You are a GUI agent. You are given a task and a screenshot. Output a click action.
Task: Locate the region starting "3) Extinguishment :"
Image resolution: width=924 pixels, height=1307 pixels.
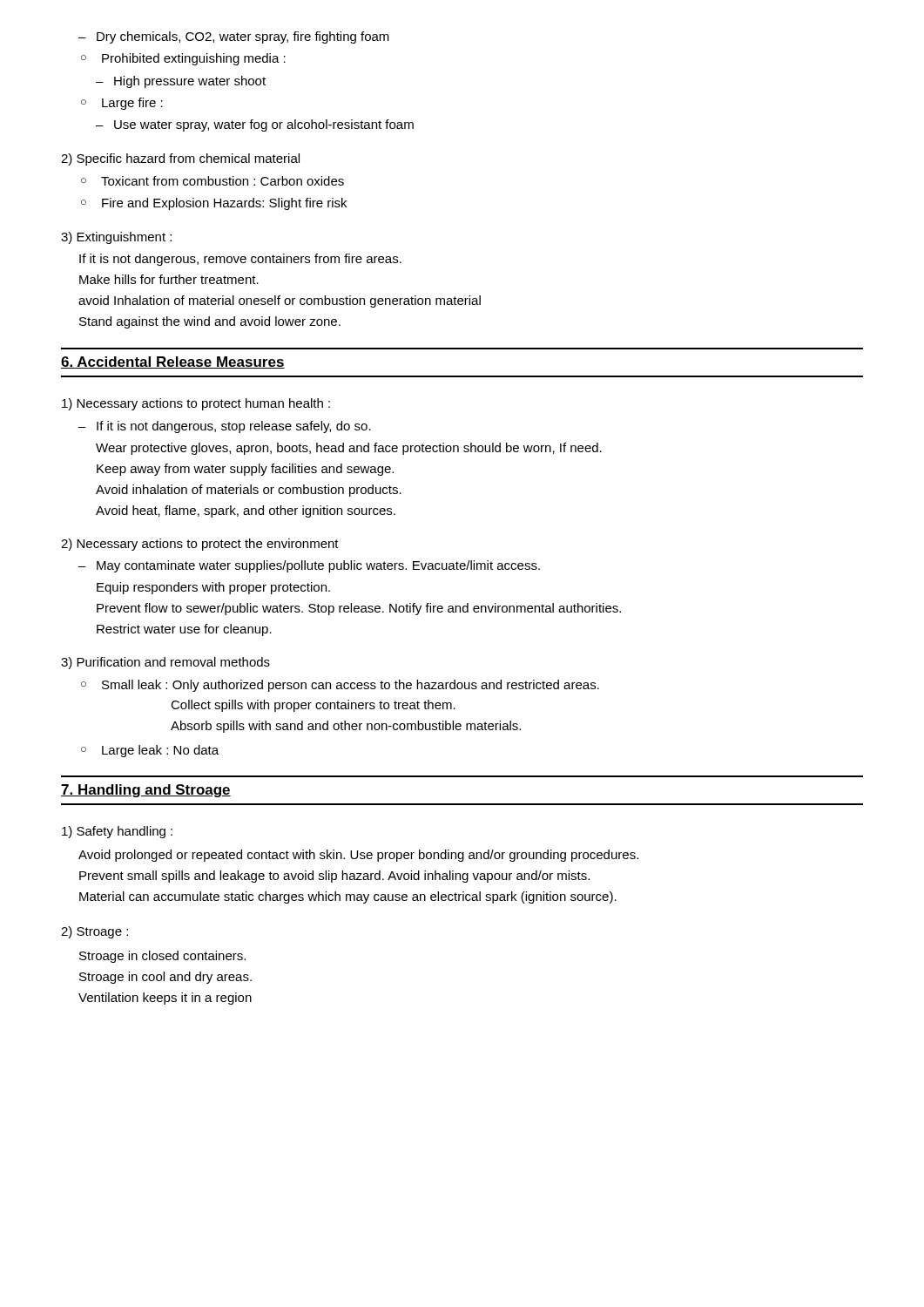point(117,237)
